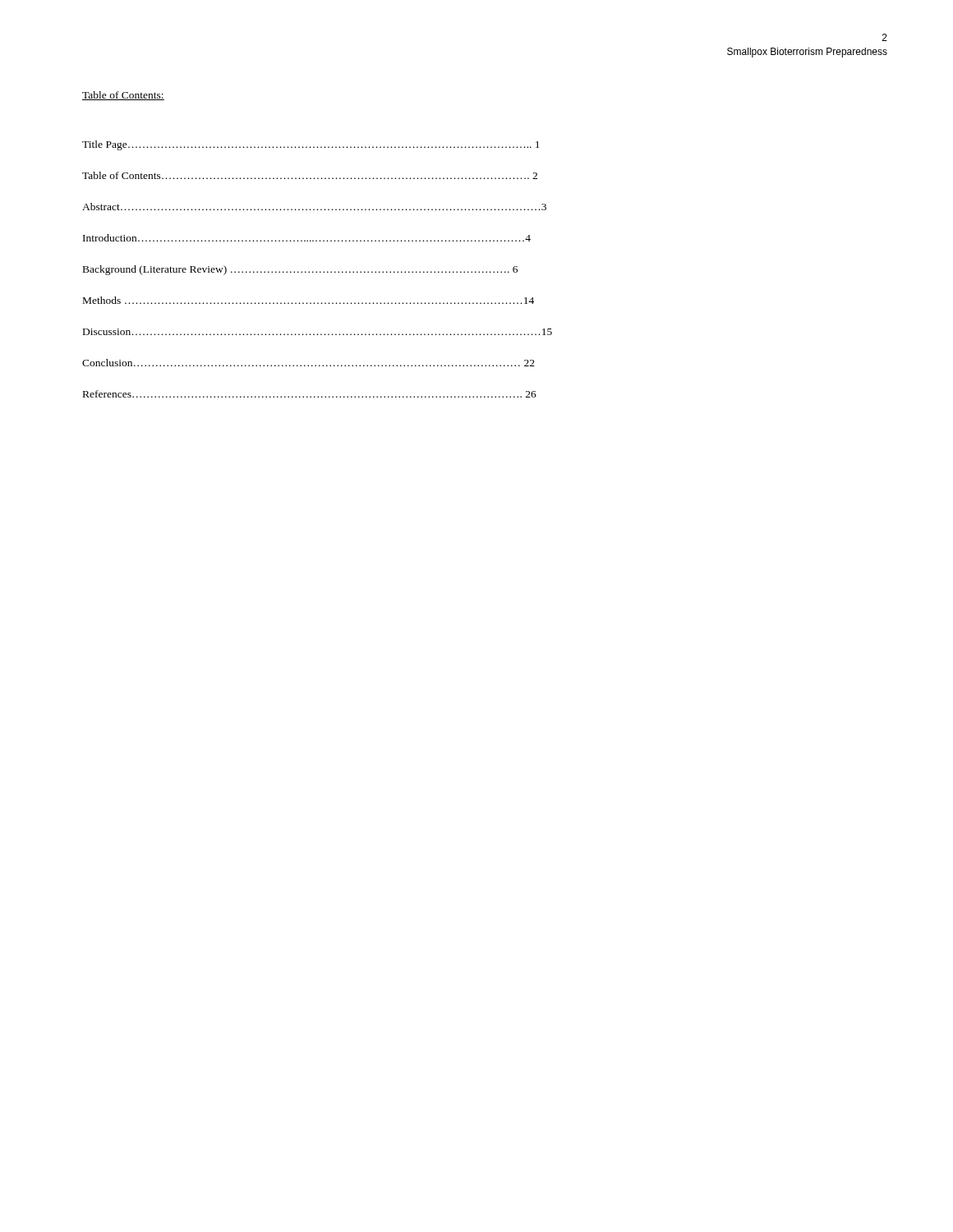
Task: Locate the text "Table of Contents………………………………………………………………………………………. 2"
Action: point(310,175)
